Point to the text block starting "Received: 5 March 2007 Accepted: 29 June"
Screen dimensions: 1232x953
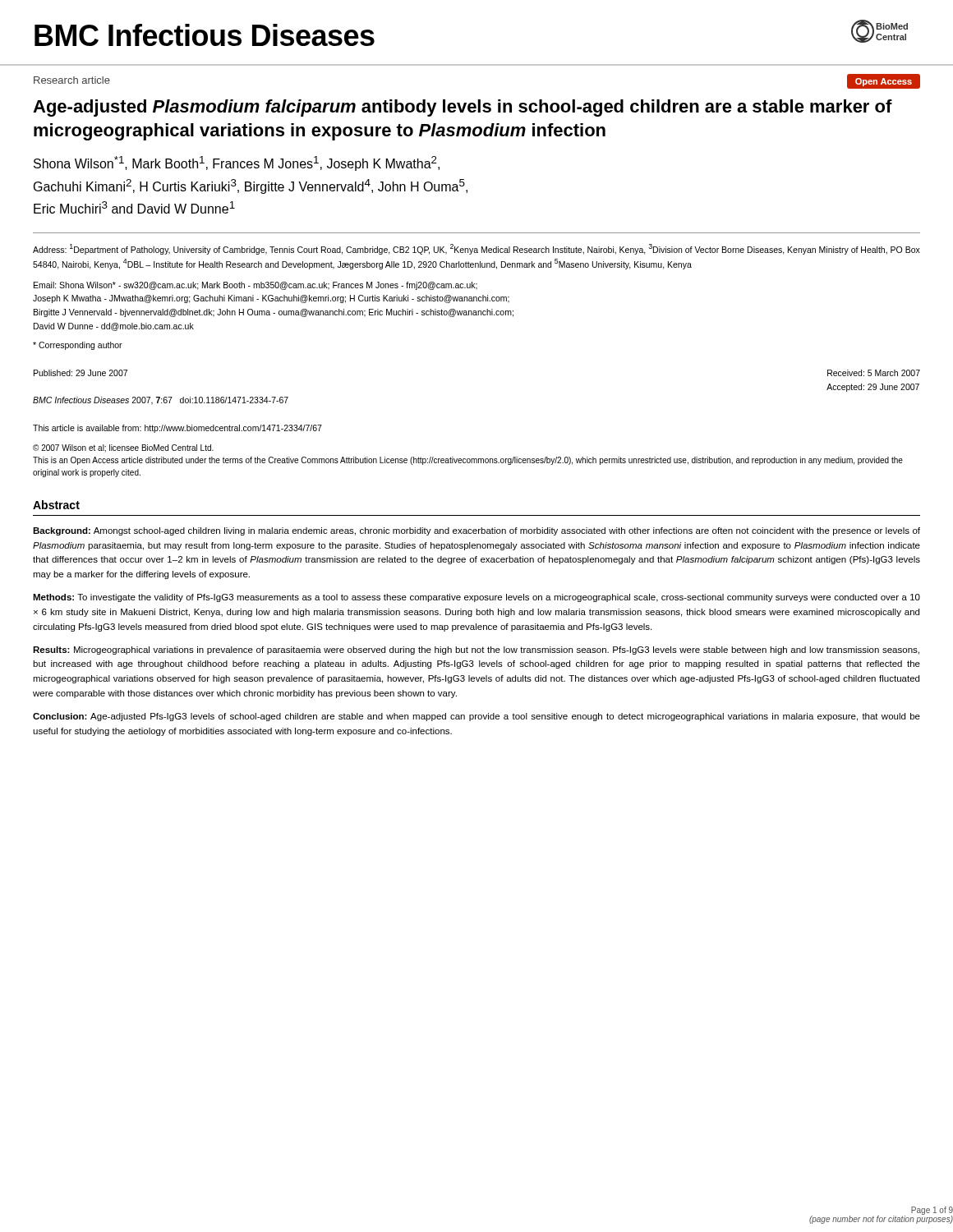click(873, 380)
